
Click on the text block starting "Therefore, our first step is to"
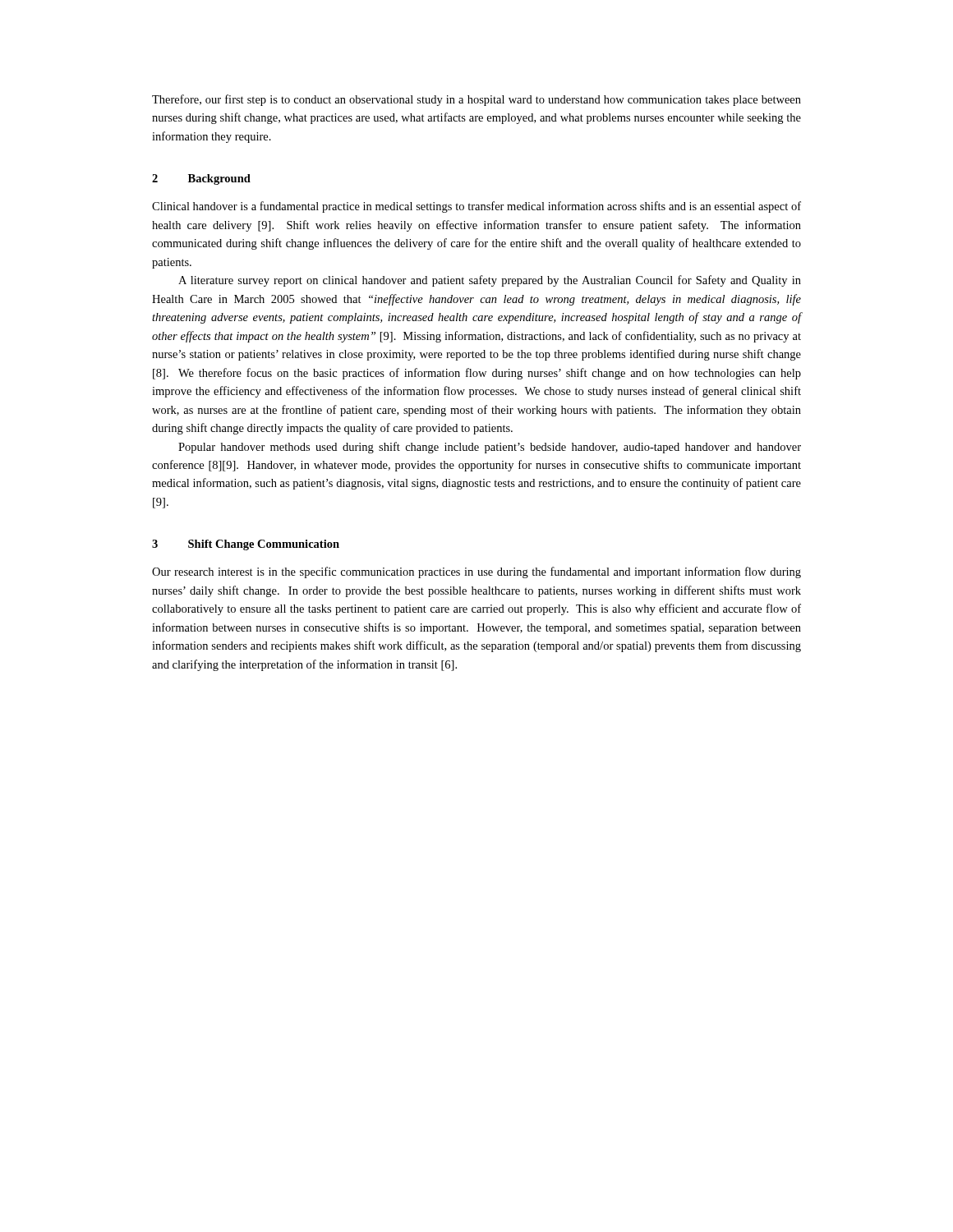(x=476, y=118)
